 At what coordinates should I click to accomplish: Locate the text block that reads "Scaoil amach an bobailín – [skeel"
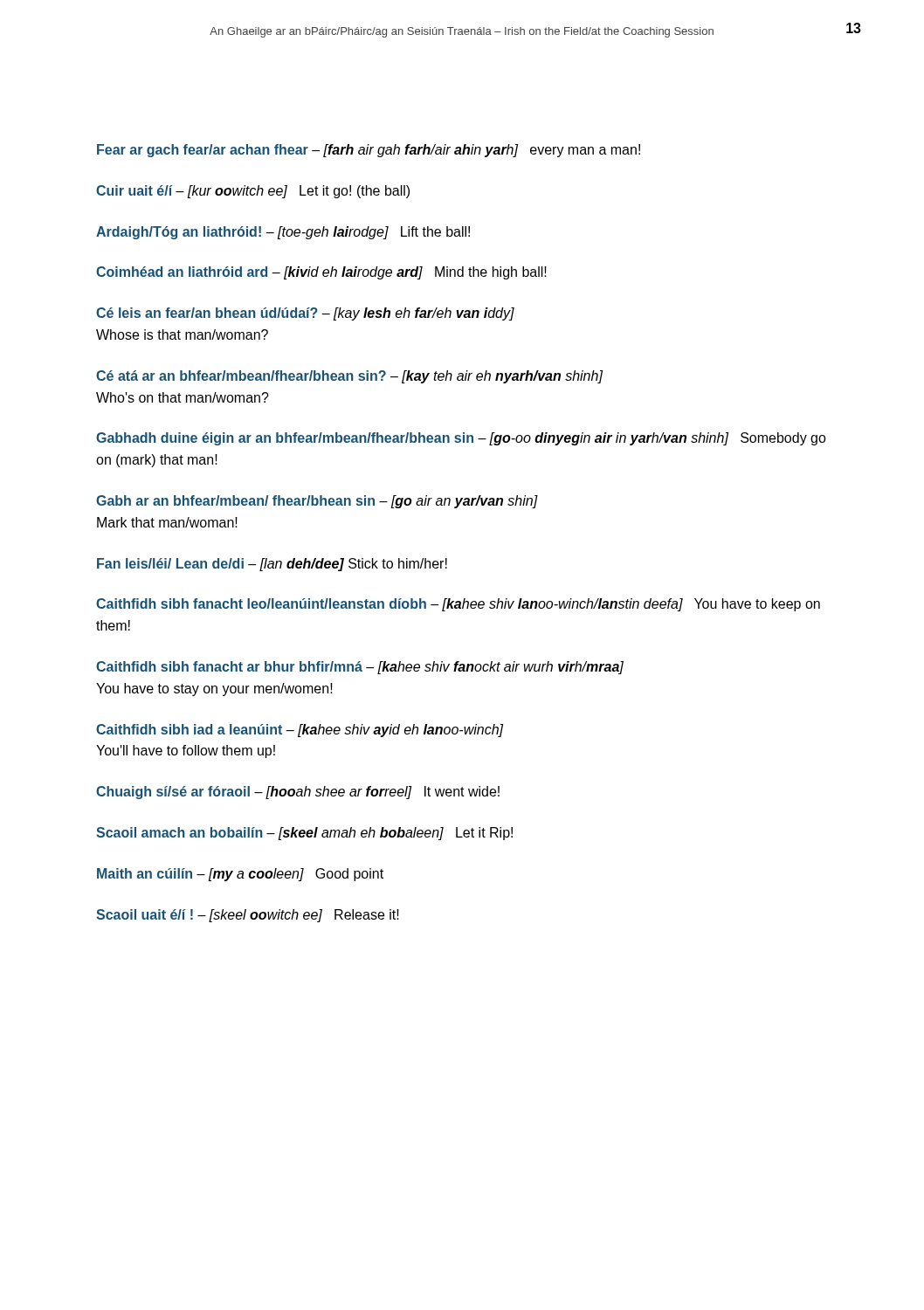pyautogui.click(x=305, y=833)
